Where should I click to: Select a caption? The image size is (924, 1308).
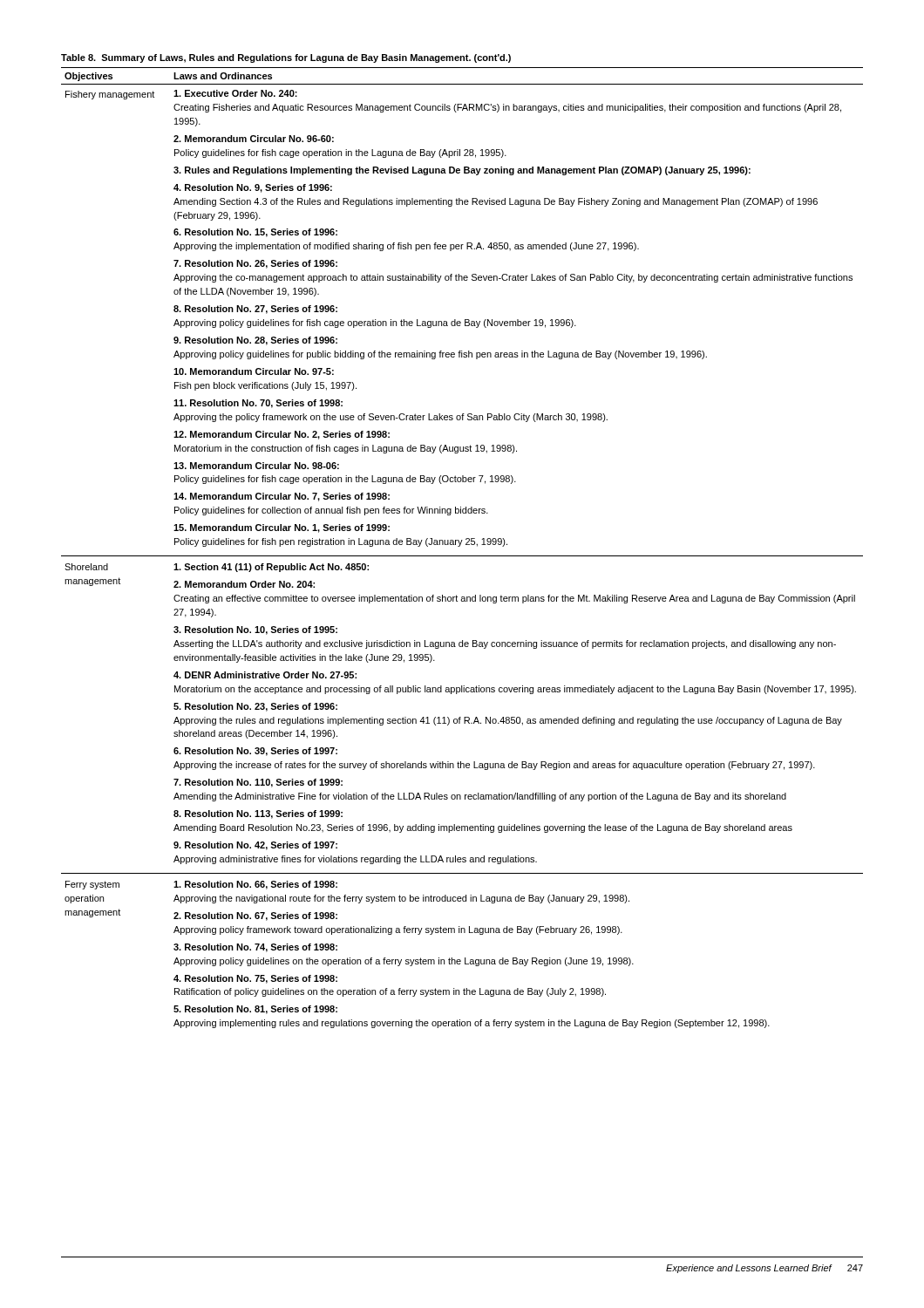coord(286,58)
